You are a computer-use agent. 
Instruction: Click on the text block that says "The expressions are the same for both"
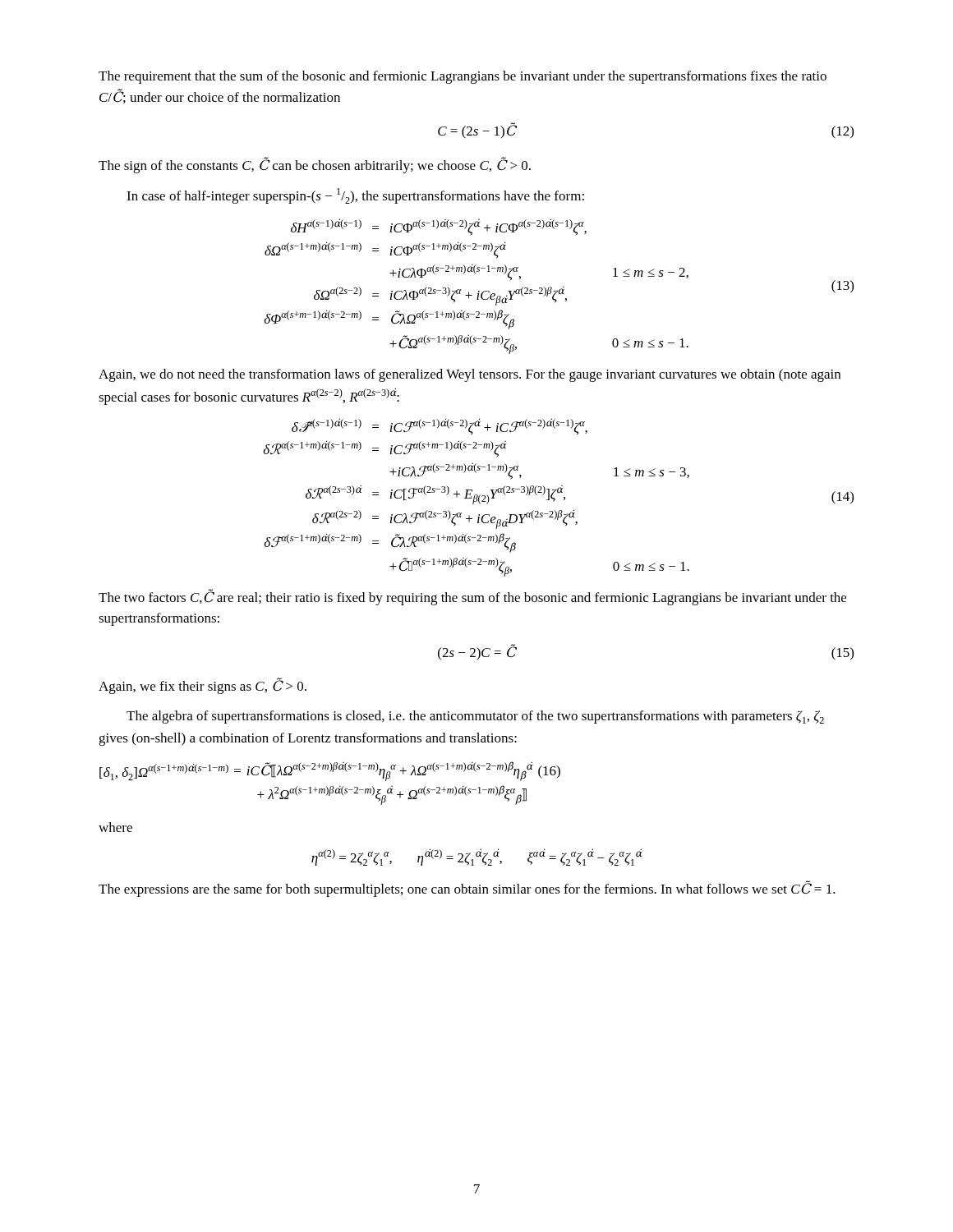click(476, 889)
